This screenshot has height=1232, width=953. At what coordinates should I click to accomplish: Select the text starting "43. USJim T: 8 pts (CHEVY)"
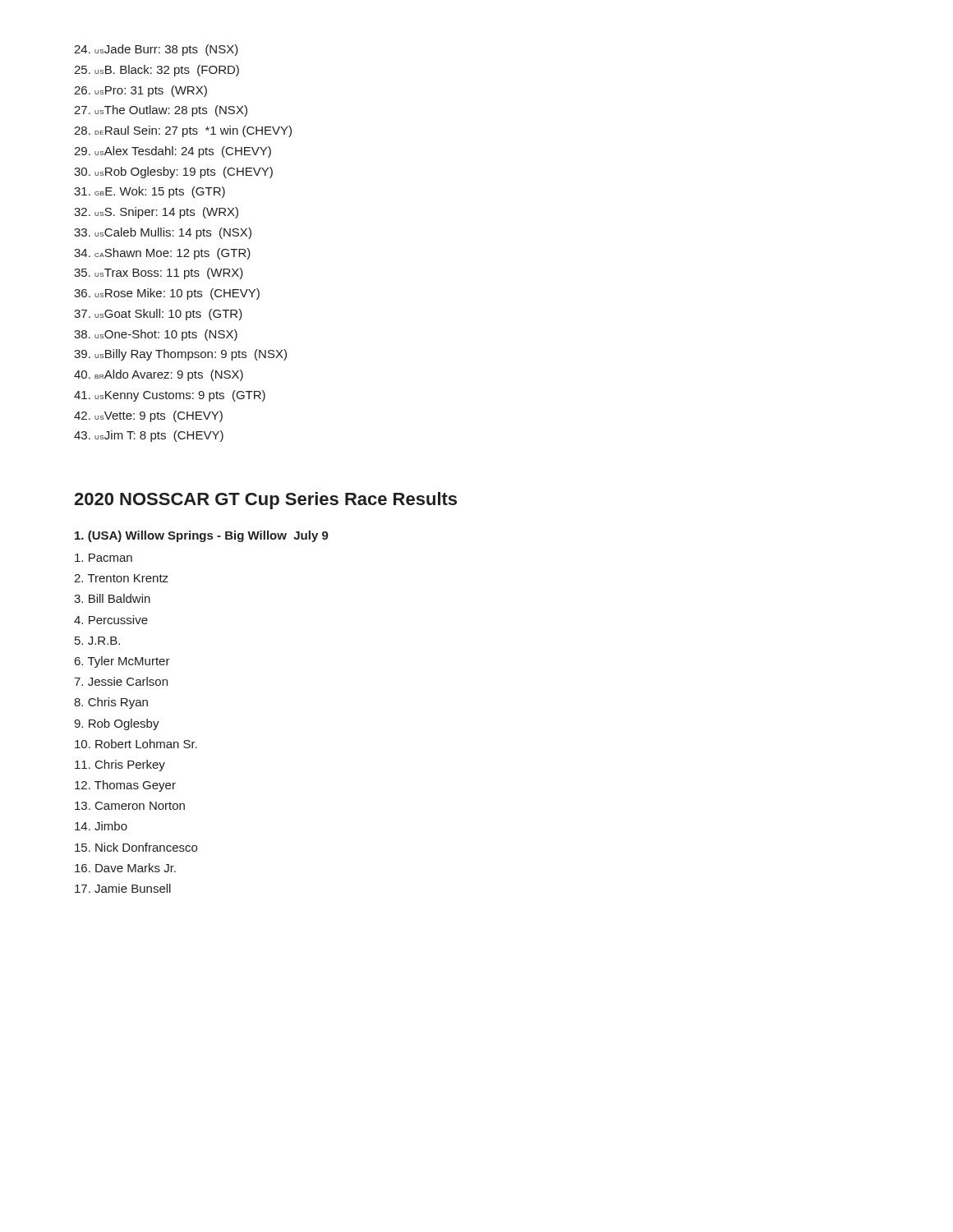tap(149, 435)
